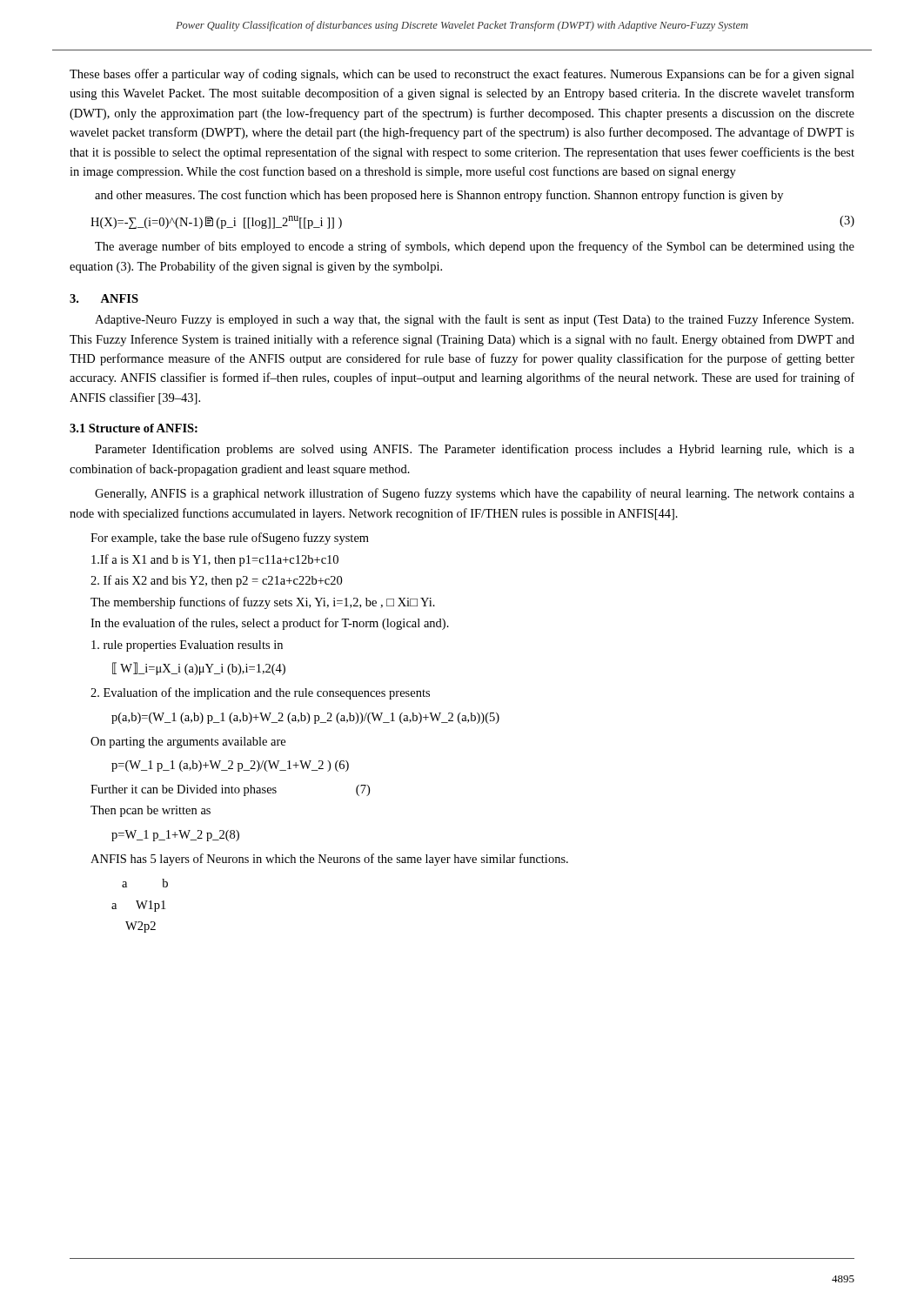Click on the passage starting "3.1 Structure of ANFIS:"
The image size is (924, 1305).
tap(134, 428)
